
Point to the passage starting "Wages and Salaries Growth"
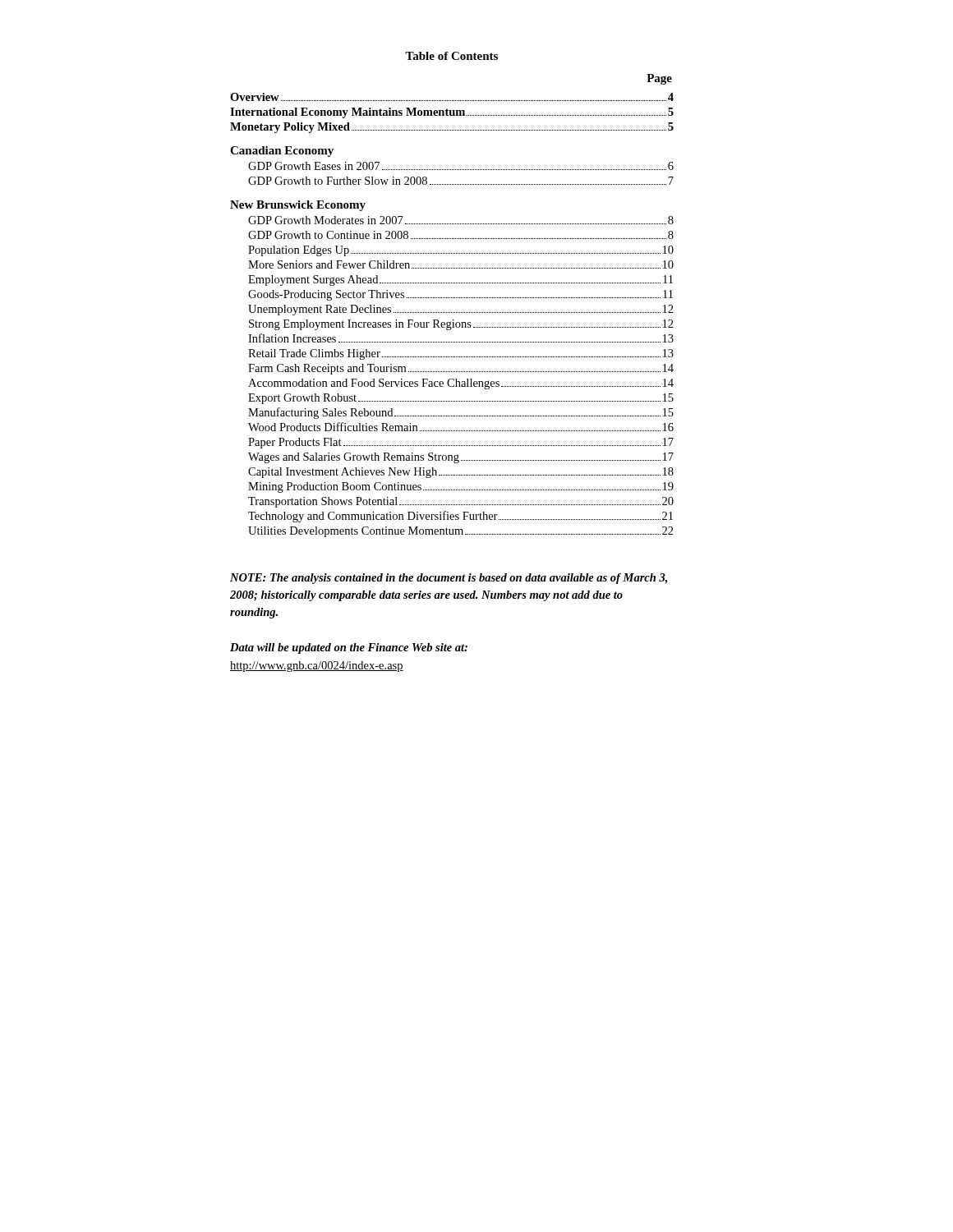452,457
